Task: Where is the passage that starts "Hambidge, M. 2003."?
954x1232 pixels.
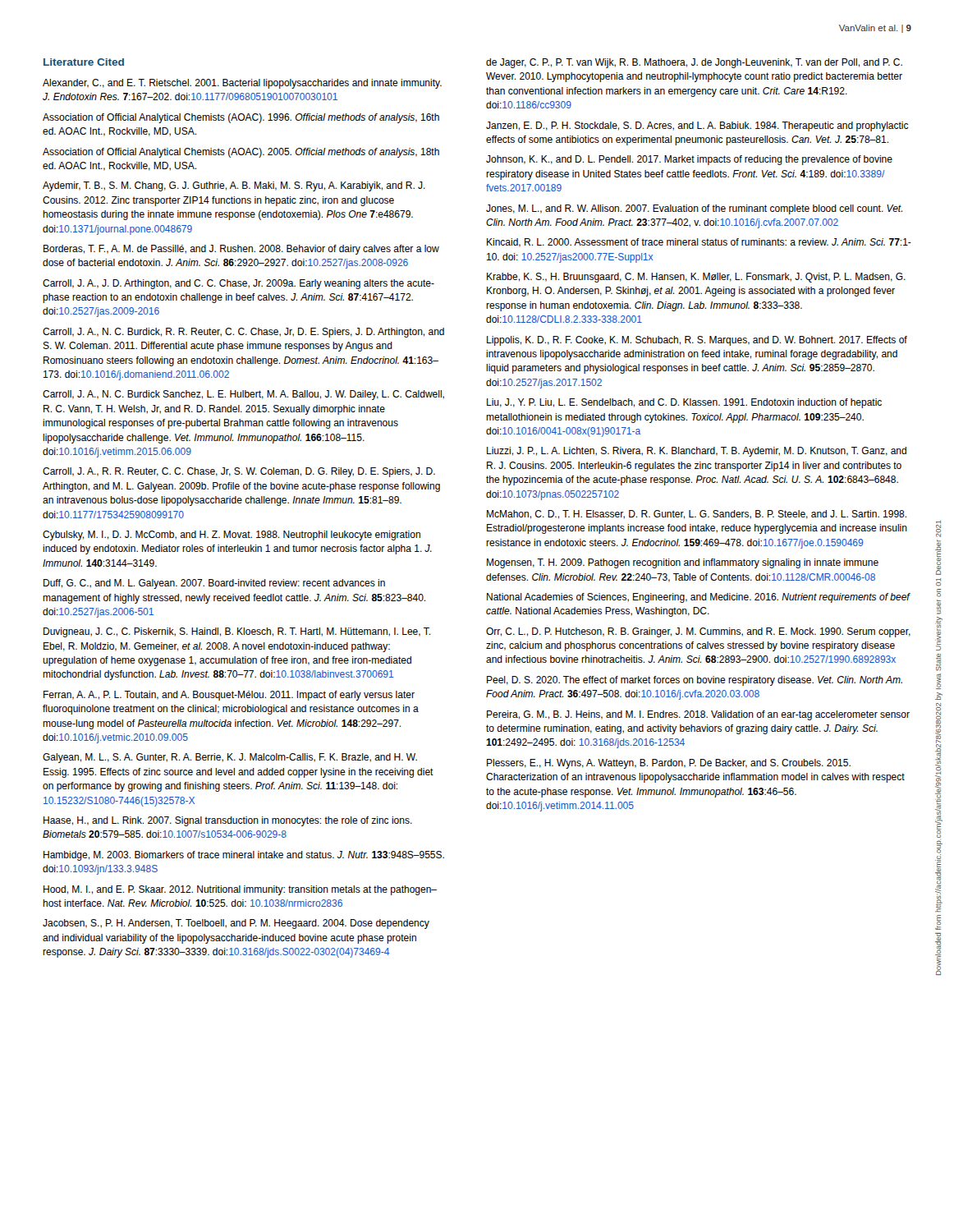Action: pos(244,862)
